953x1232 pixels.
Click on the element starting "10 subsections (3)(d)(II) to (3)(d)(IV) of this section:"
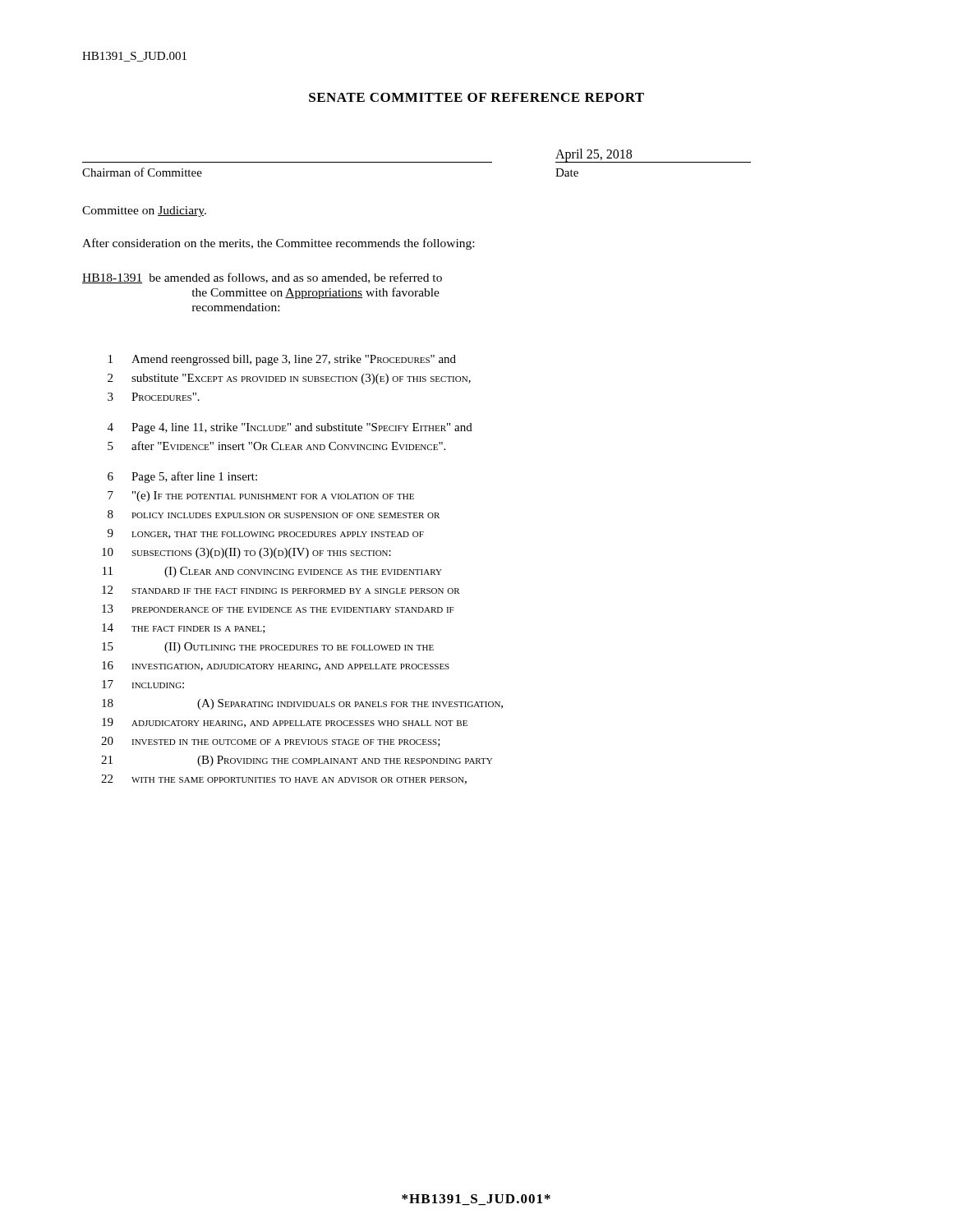click(246, 553)
